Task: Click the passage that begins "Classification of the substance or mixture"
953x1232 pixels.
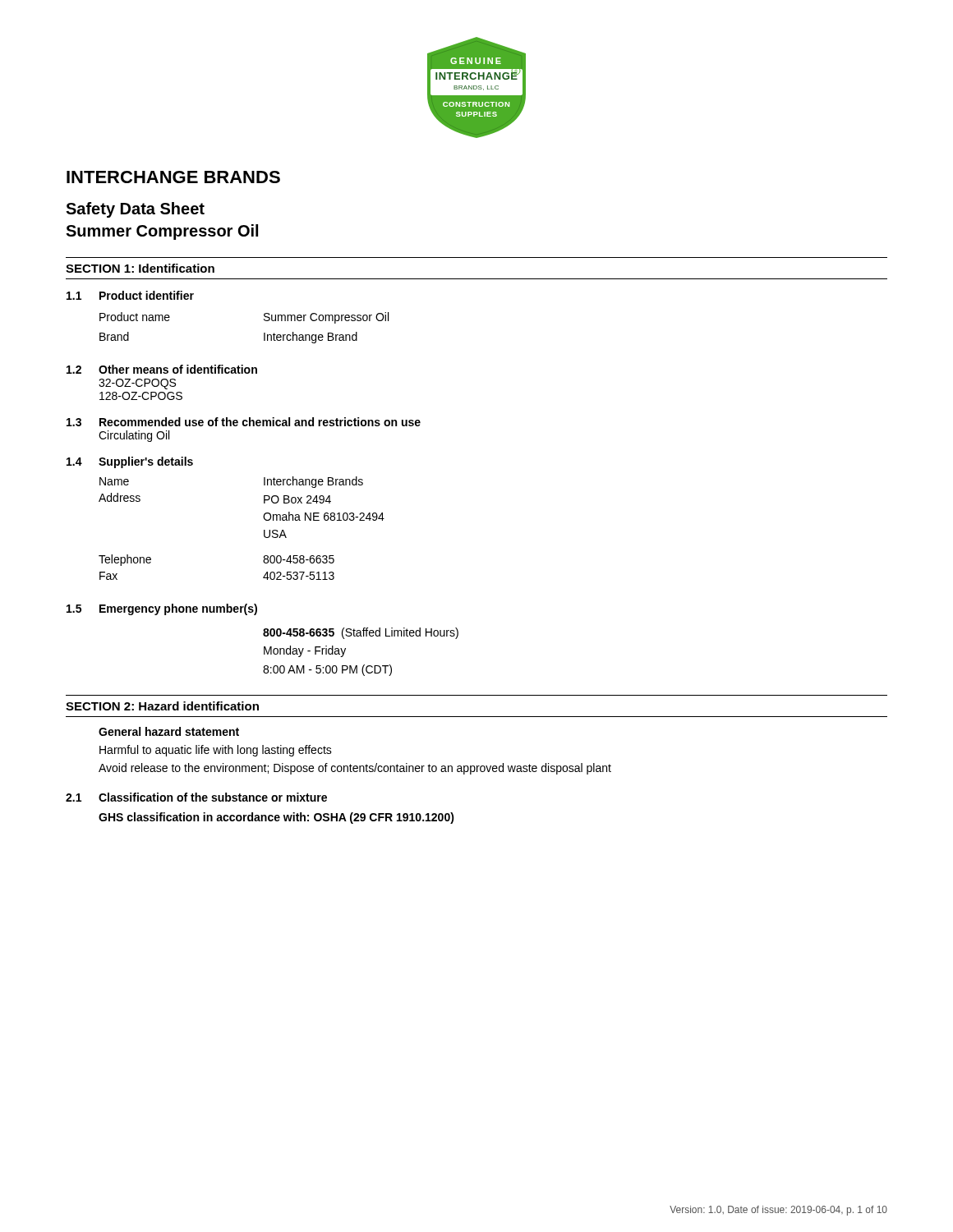Action: [x=213, y=797]
